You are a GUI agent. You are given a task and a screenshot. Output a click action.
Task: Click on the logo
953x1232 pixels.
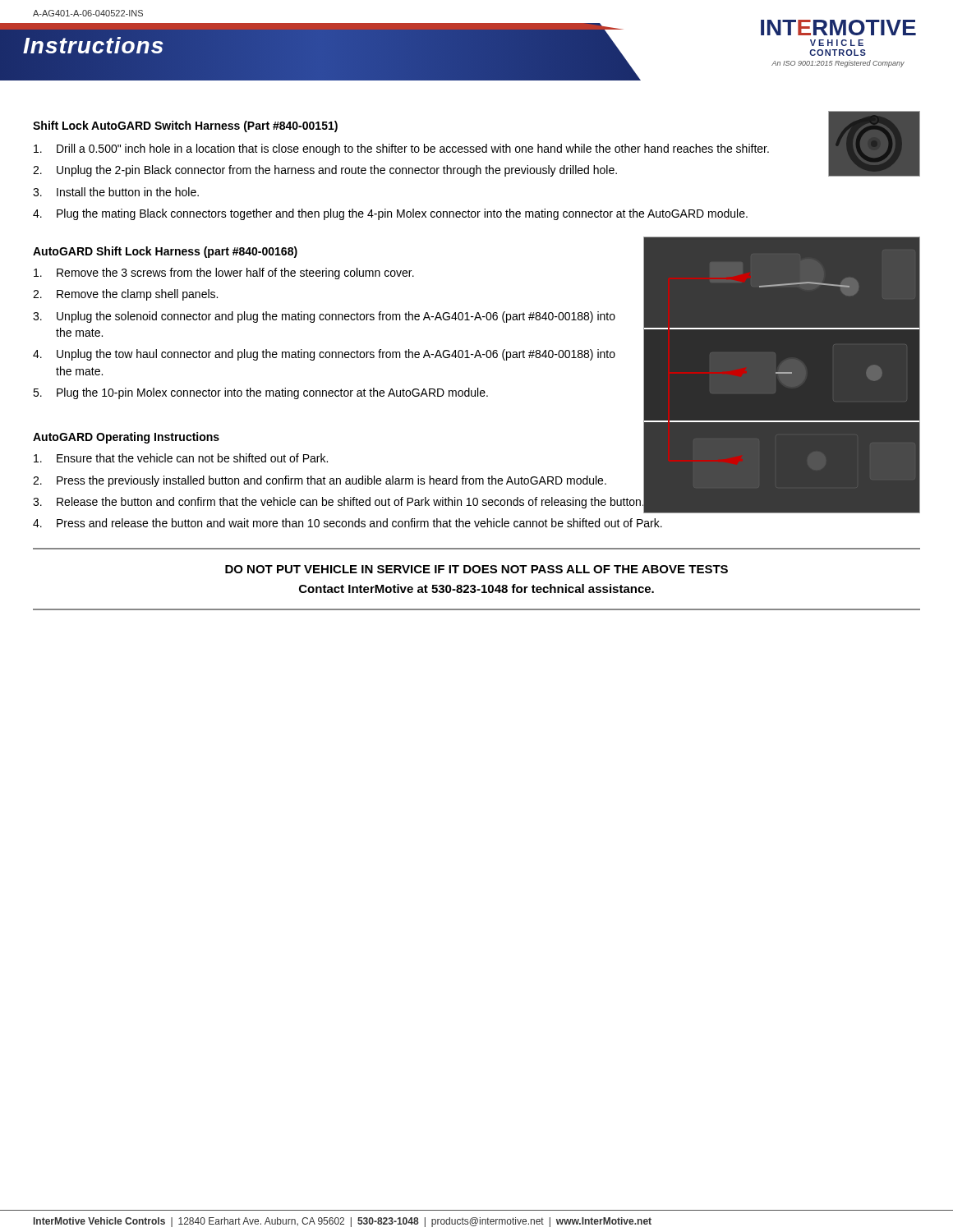point(838,41)
